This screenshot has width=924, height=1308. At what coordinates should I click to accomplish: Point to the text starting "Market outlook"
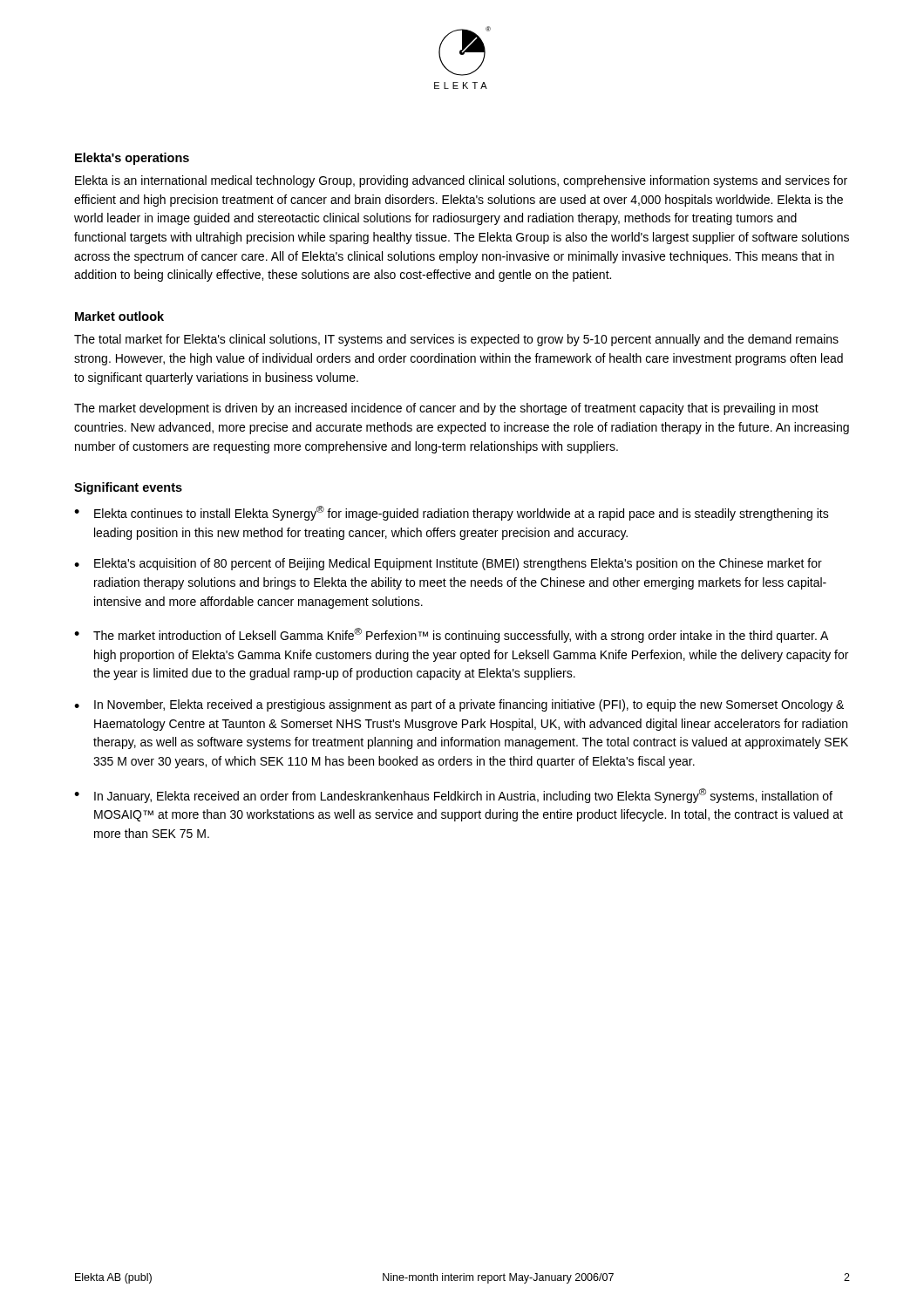(x=119, y=317)
